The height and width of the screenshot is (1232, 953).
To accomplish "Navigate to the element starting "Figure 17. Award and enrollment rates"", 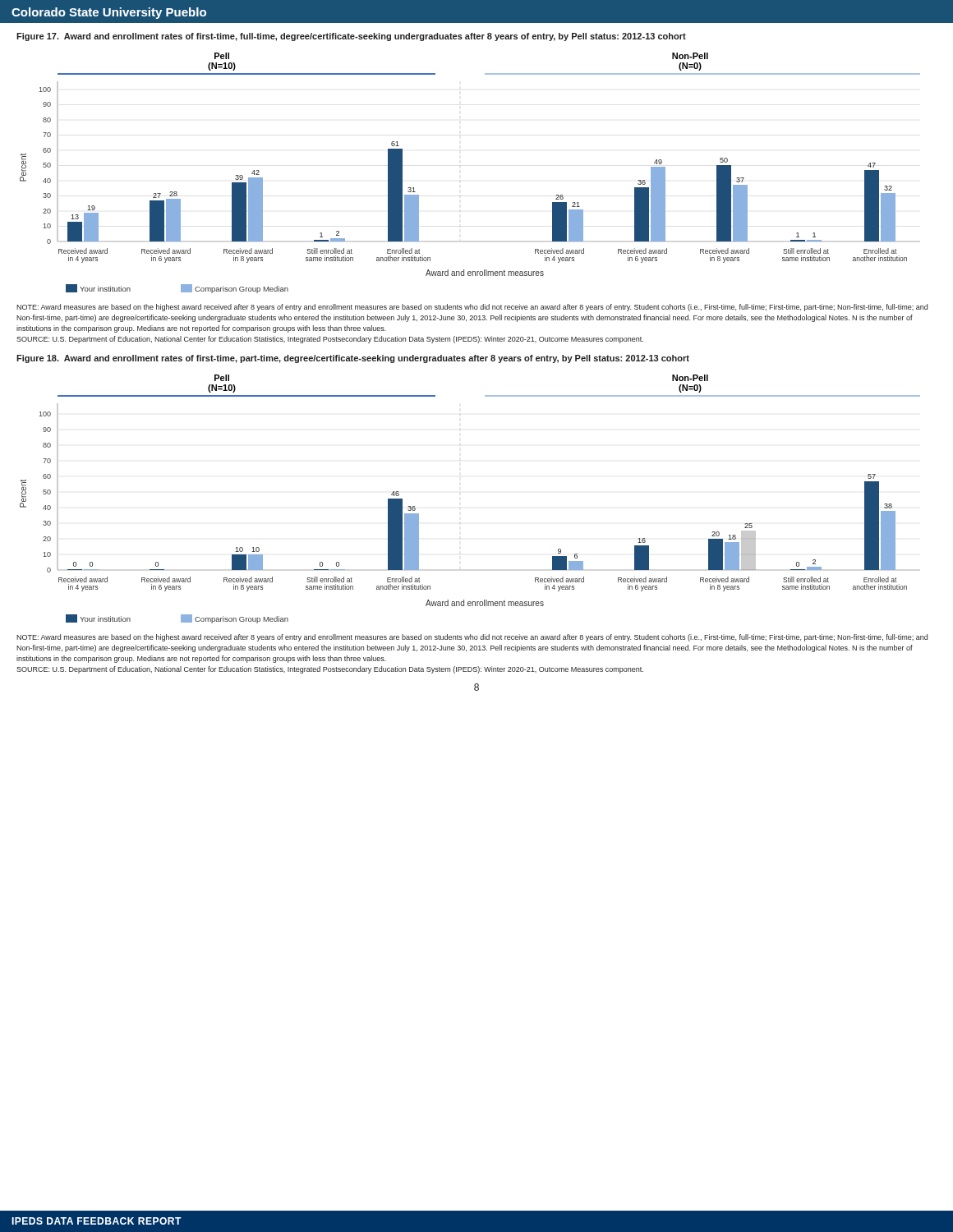I will [351, 36].
